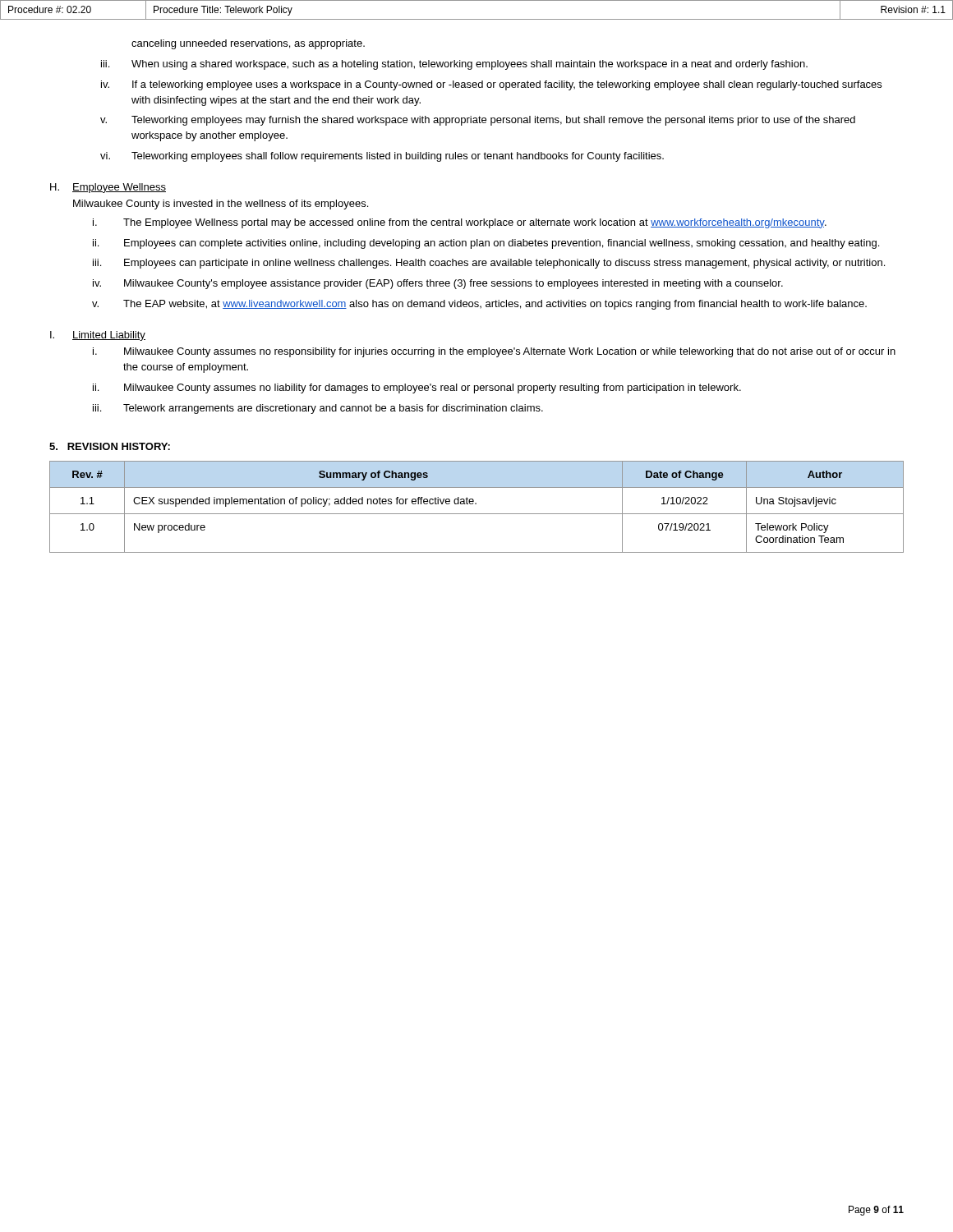Locate the passage starting "ii. Milwaukee County assumes"

(498, 388)
